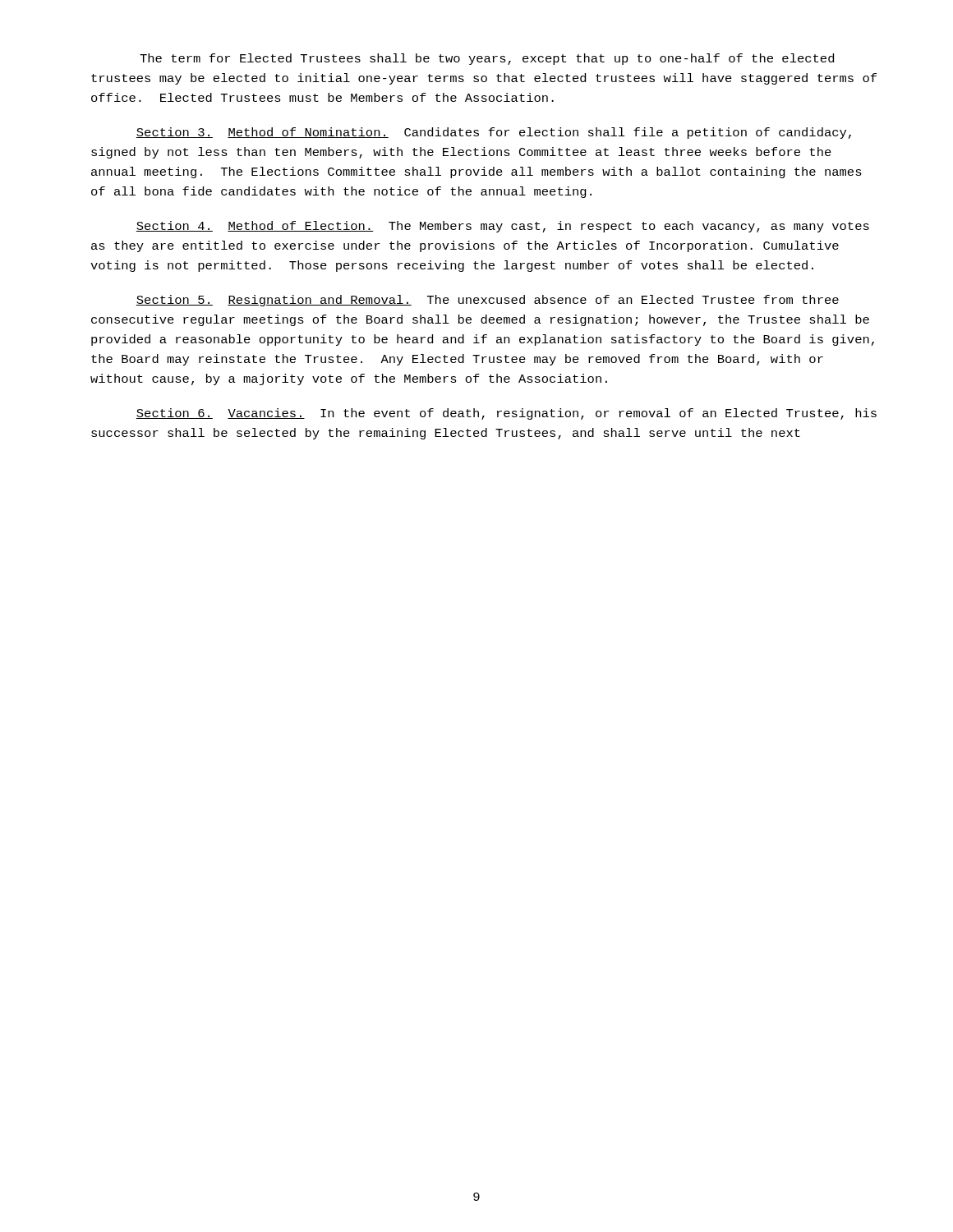
Task: Find the text block that says "Section 4. Method of Election."
Action: [480, 247]
